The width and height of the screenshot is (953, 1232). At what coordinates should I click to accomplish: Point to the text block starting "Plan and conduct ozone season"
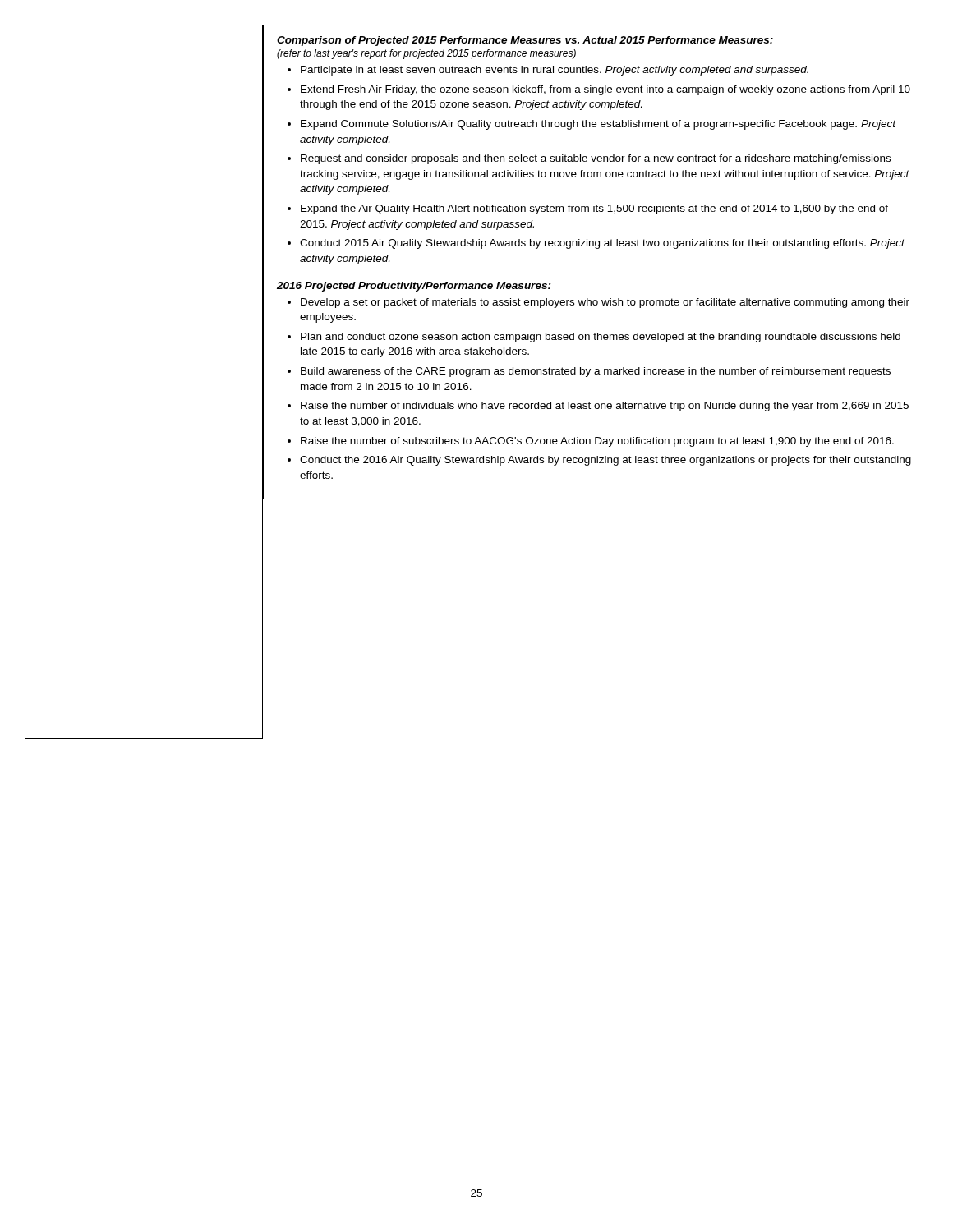click(x=600, y=344)
